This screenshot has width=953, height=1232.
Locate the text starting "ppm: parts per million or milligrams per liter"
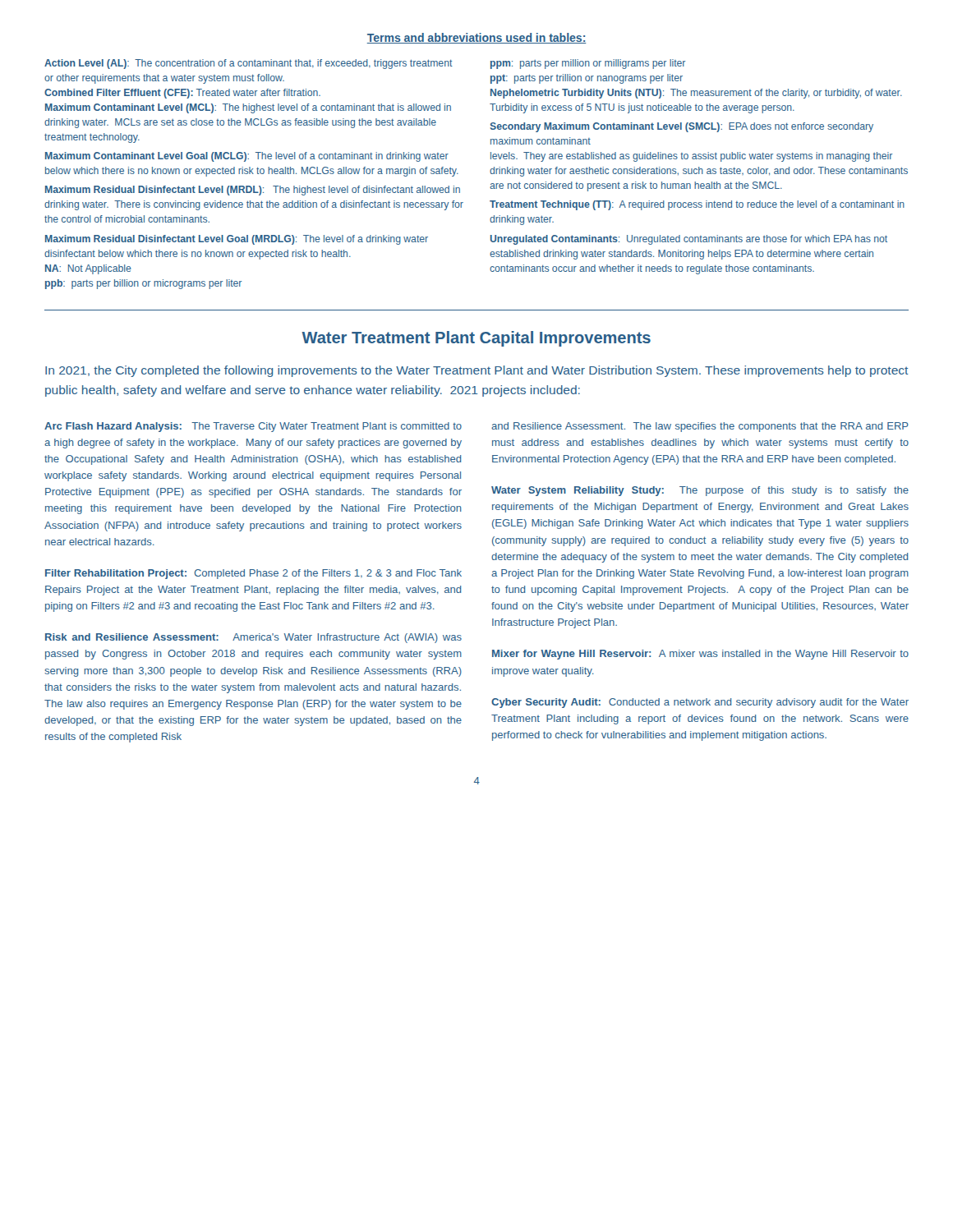pos(699,166)
